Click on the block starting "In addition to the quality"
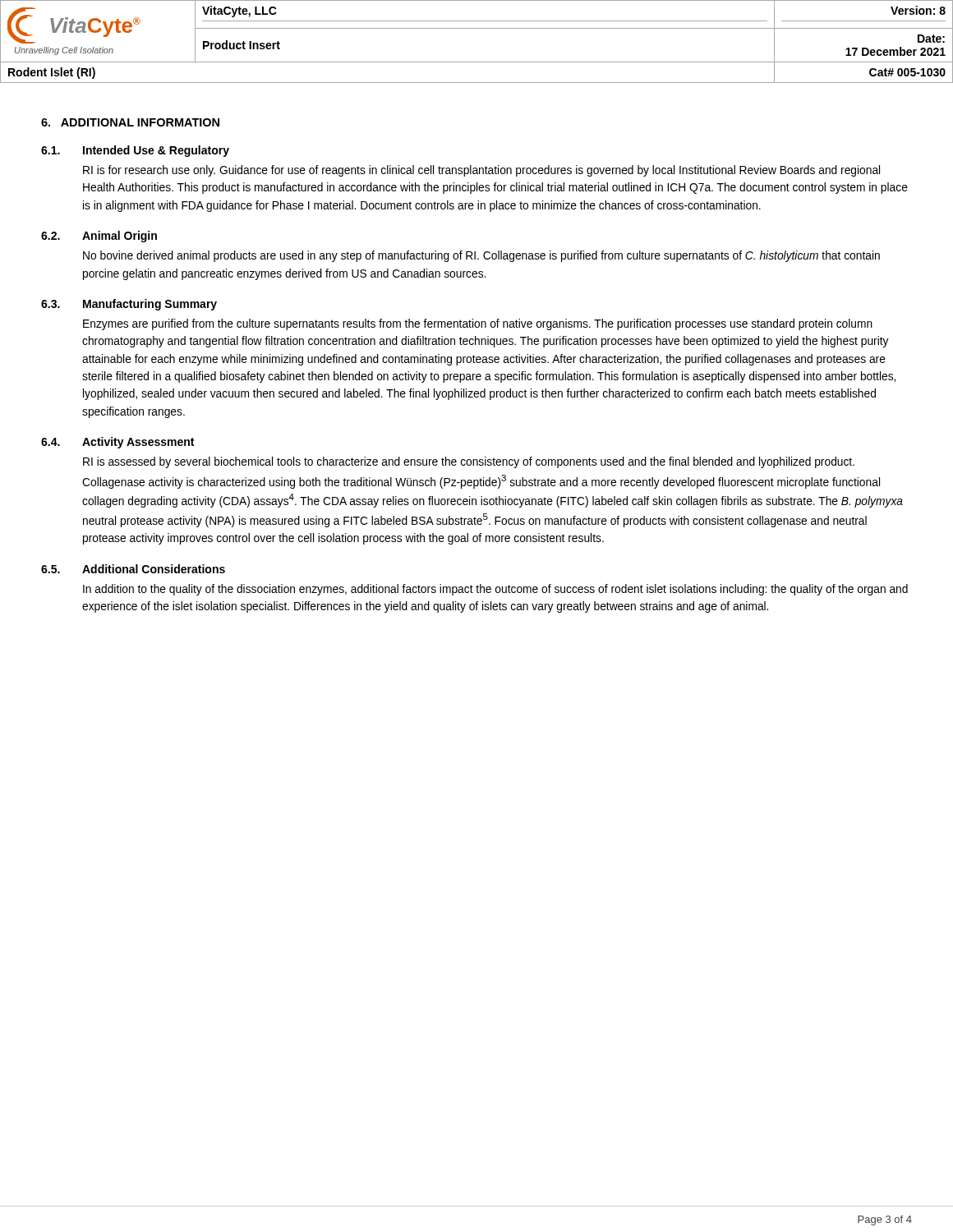Image resolution: width=953 pixels, height=1232 pixels. [495, 598]
